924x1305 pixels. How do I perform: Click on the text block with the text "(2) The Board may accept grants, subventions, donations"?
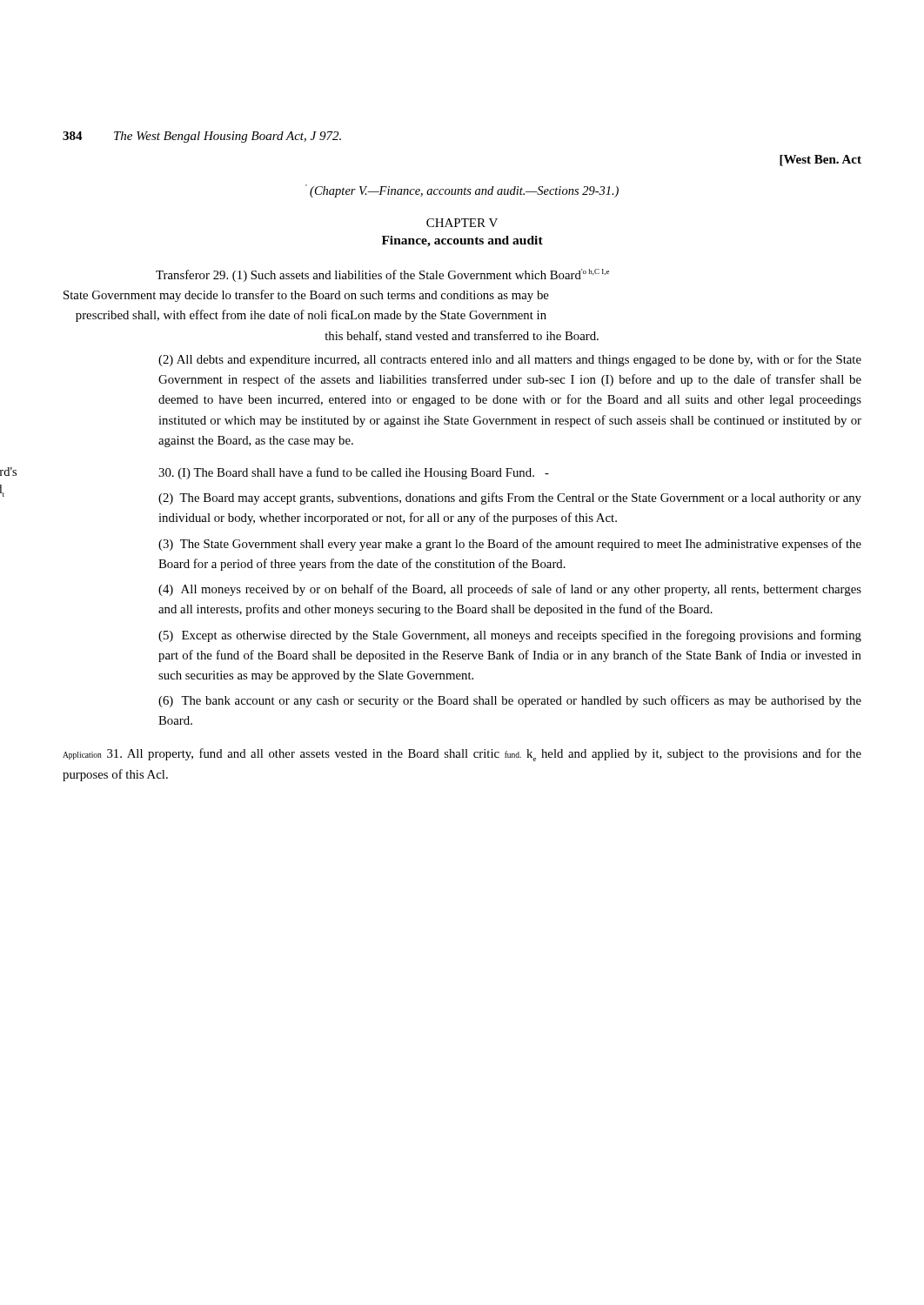click(x=510, y=508)
